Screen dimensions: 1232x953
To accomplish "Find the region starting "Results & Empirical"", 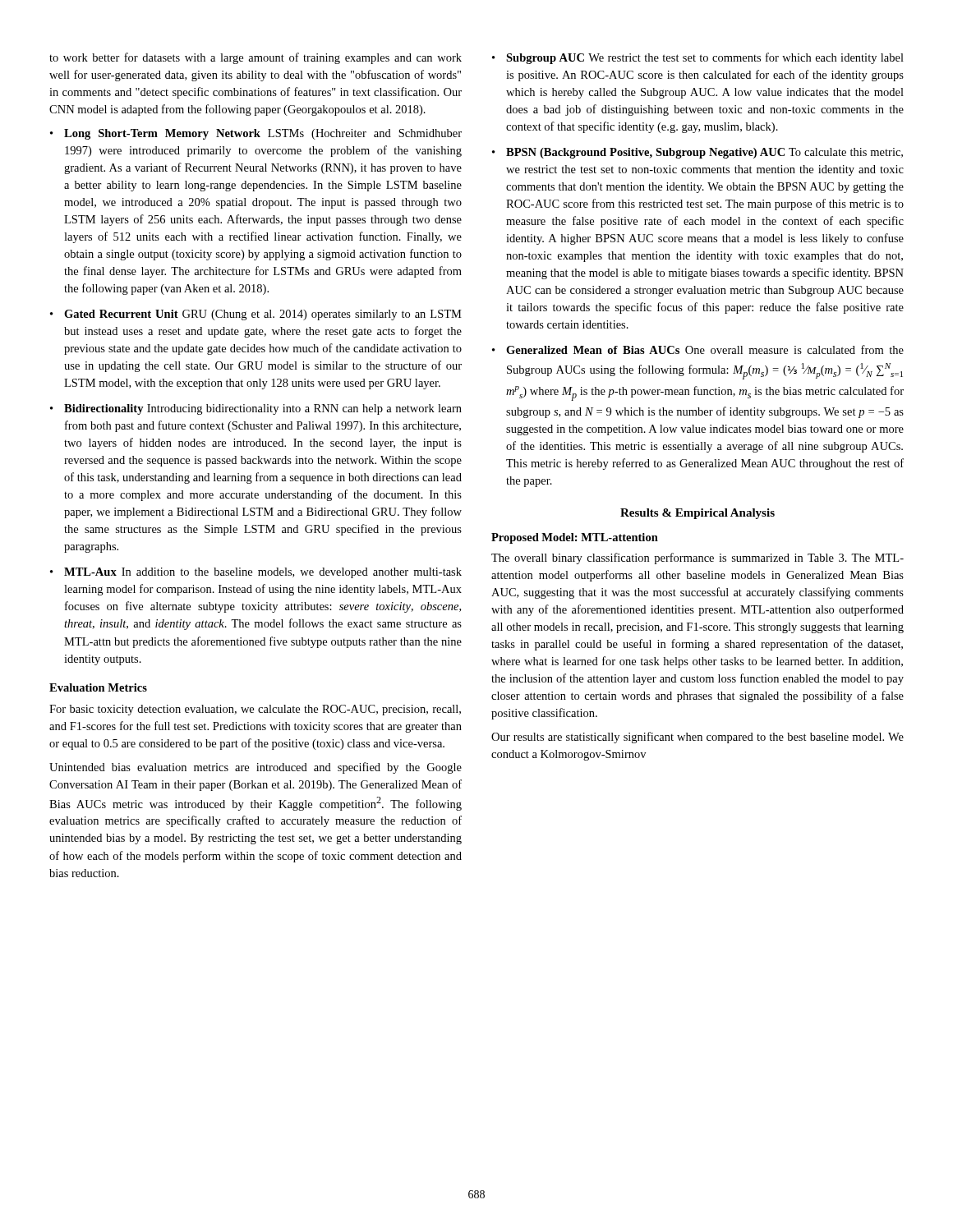I will point(698,513).
